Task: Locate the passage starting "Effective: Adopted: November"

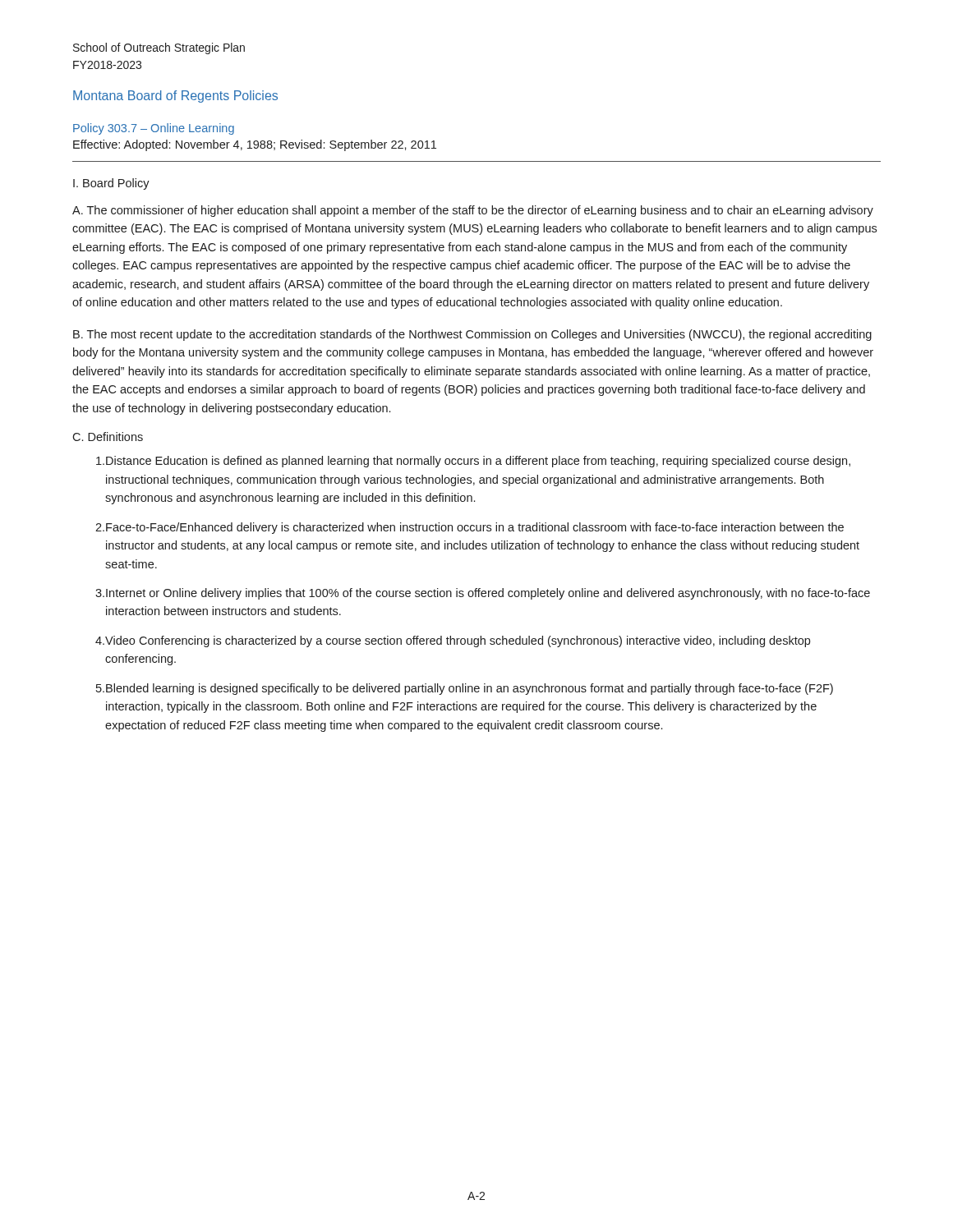Action: point(255,145)
